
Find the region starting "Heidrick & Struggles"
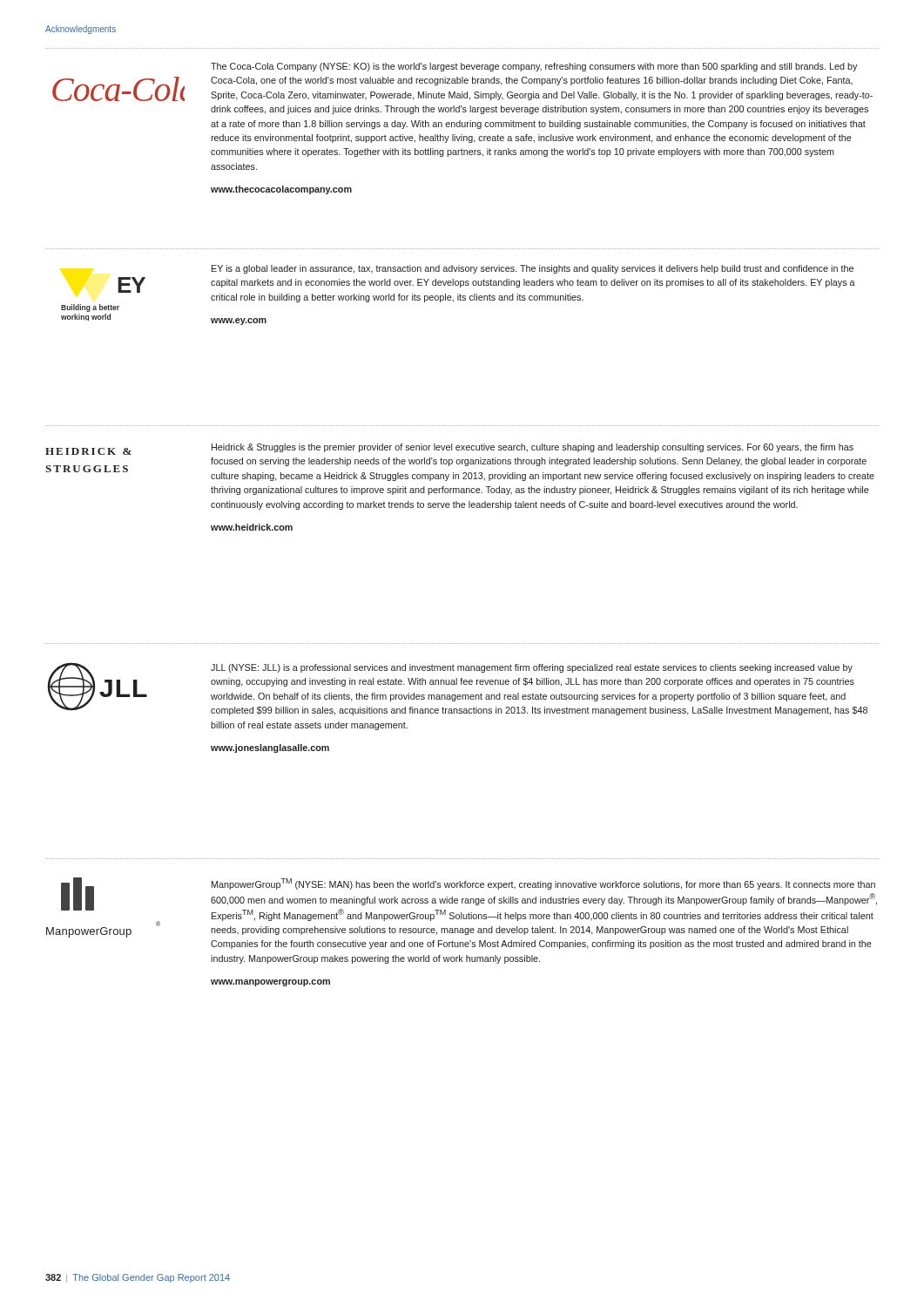click(x=545, y=487)
